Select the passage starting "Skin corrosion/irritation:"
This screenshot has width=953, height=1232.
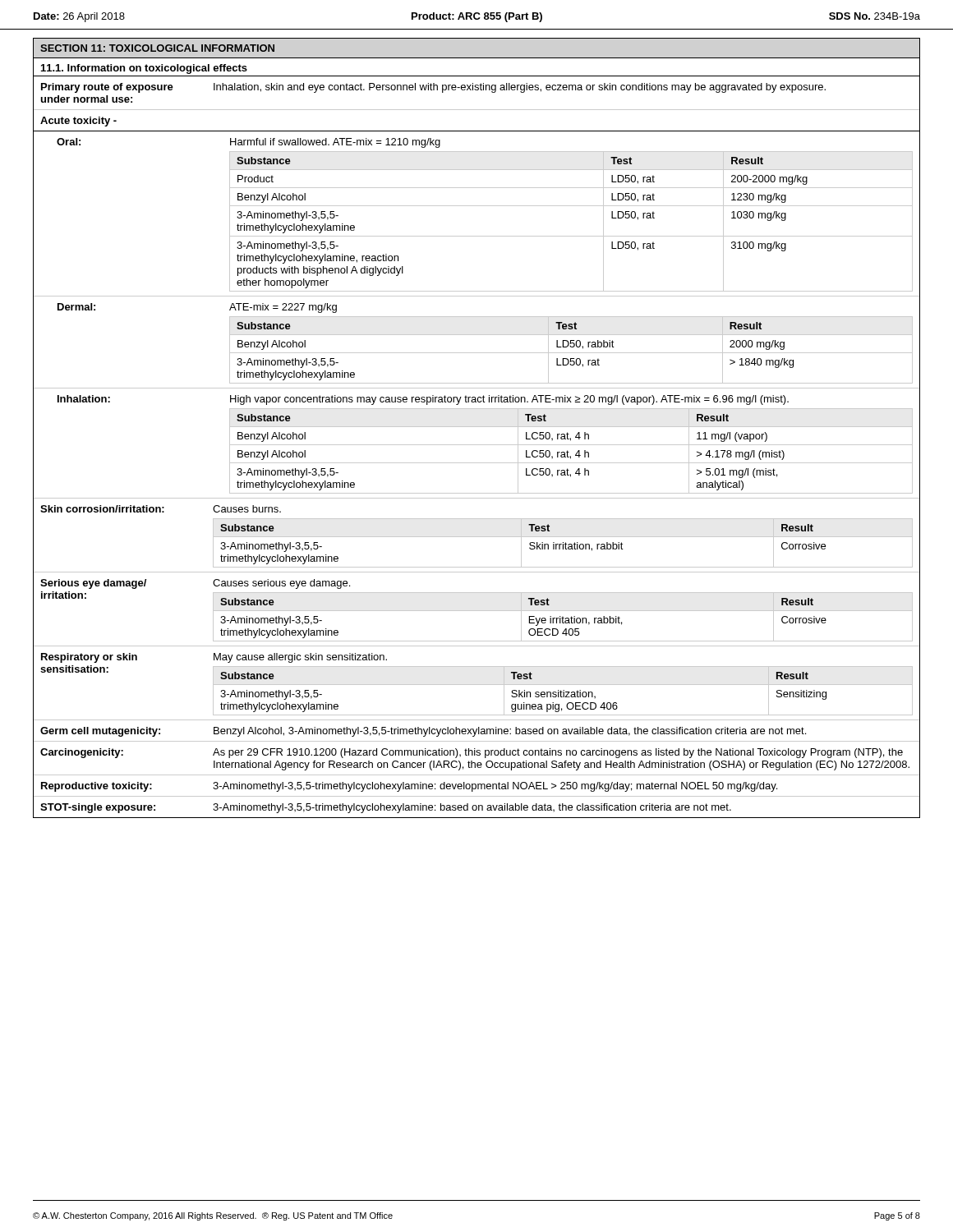(103, 509)
